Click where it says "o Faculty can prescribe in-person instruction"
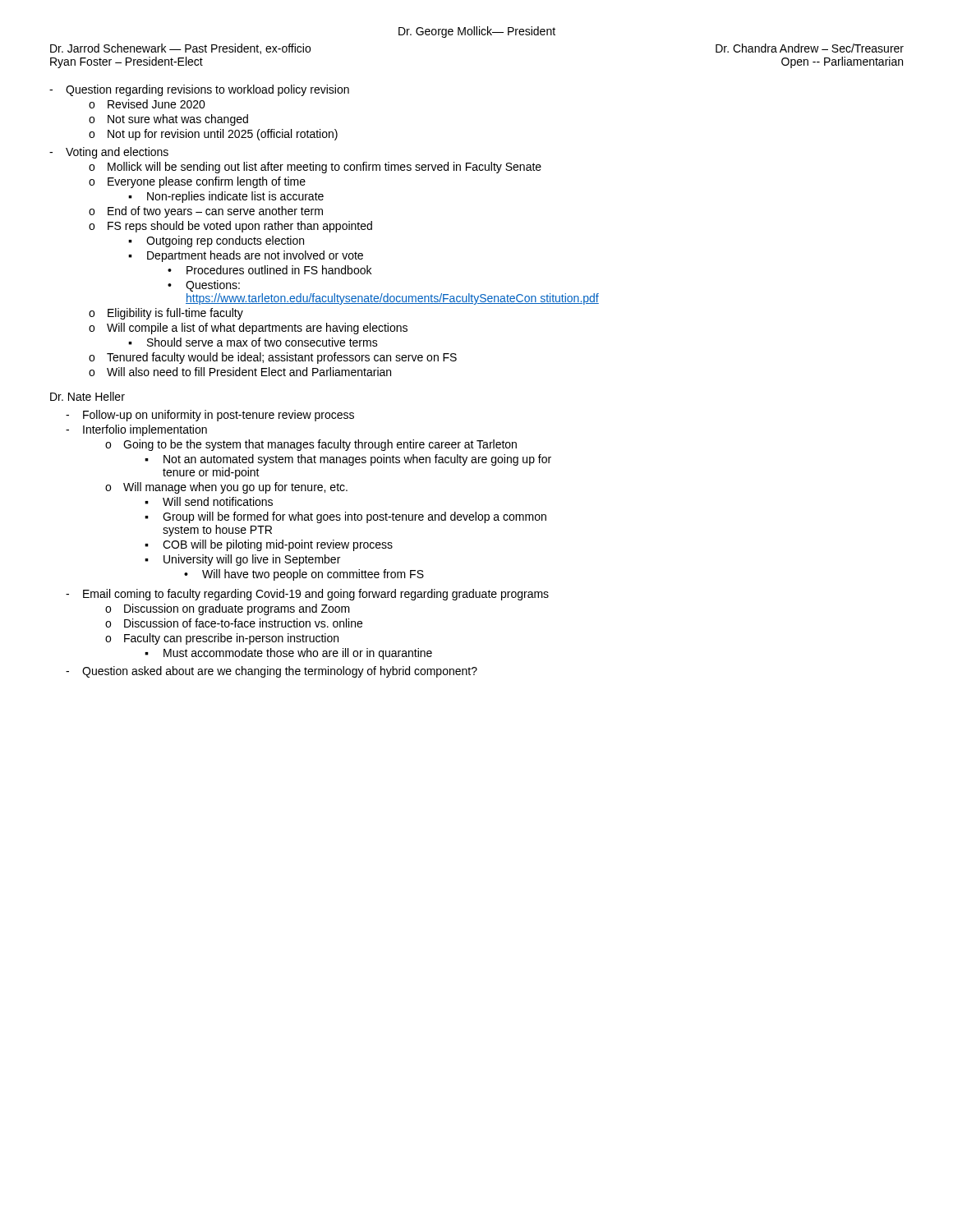Image resolution: width=953 pixels, height=1232 pixels. pyautogui.click(x=222, y=638)
